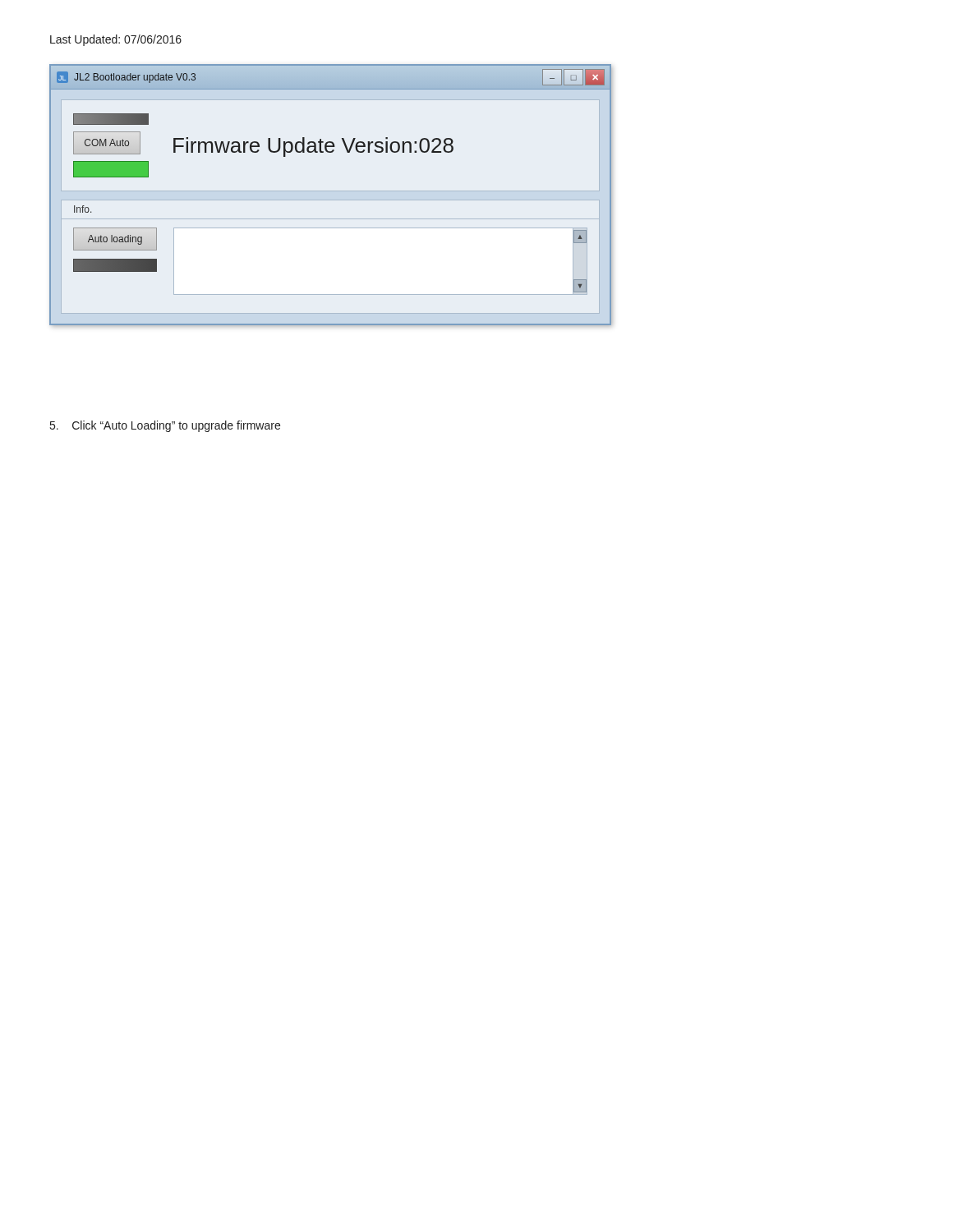Find the passage starting "5. Click “Auto Loading” to upgrade firmware"

pos(165,425)
